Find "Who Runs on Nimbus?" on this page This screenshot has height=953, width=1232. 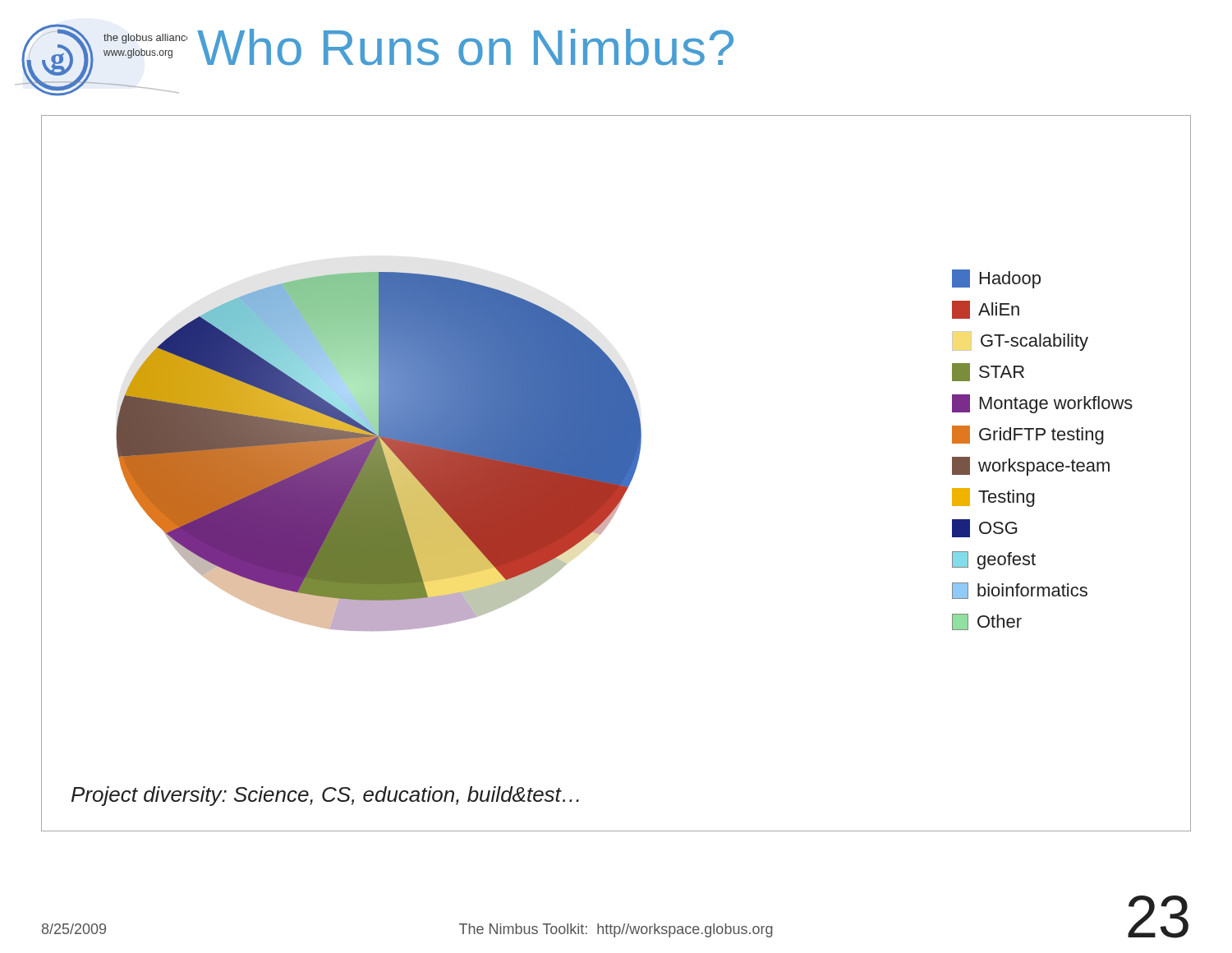[x=467, y=47]
